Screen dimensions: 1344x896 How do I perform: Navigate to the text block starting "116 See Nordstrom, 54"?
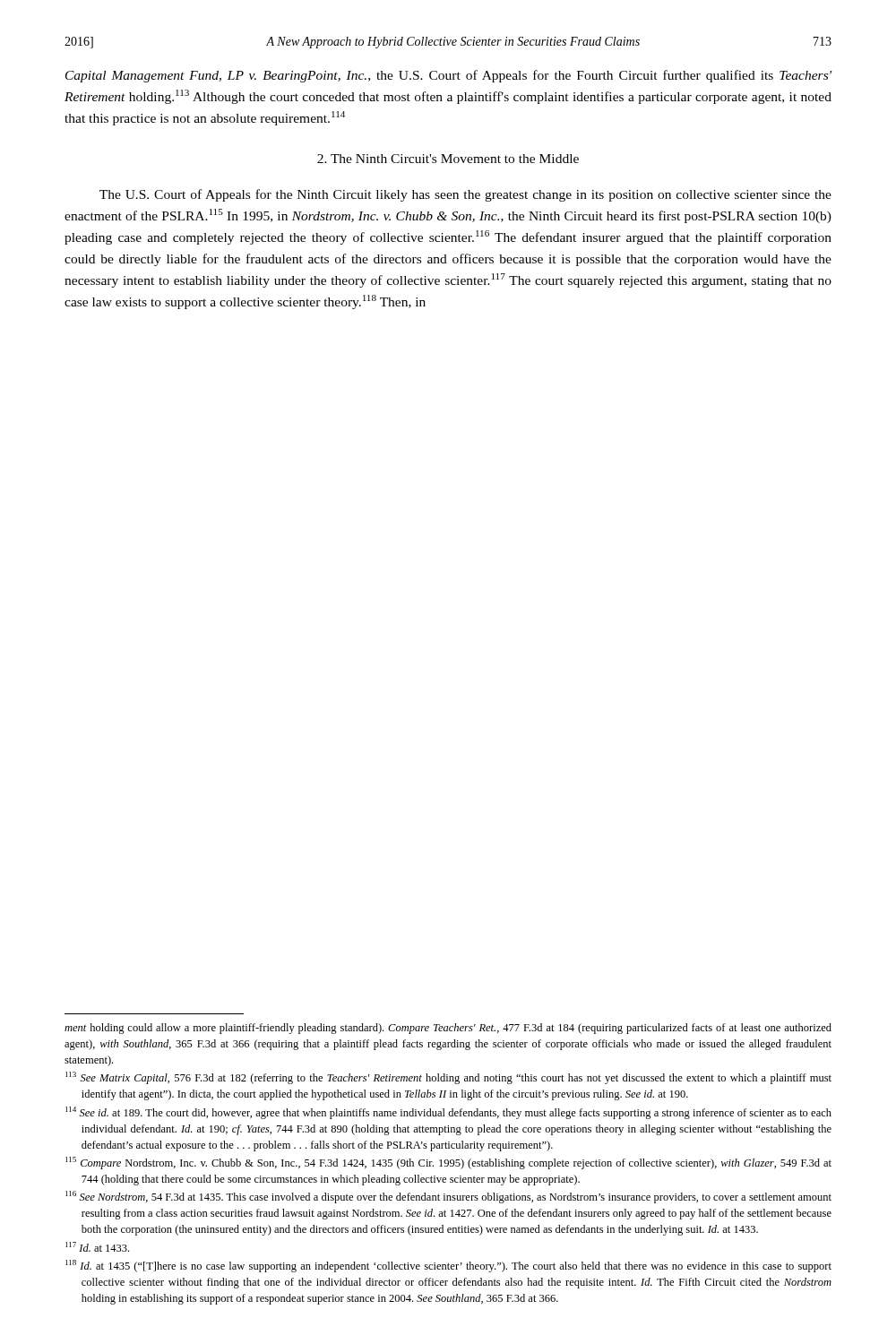[448, 1213]
